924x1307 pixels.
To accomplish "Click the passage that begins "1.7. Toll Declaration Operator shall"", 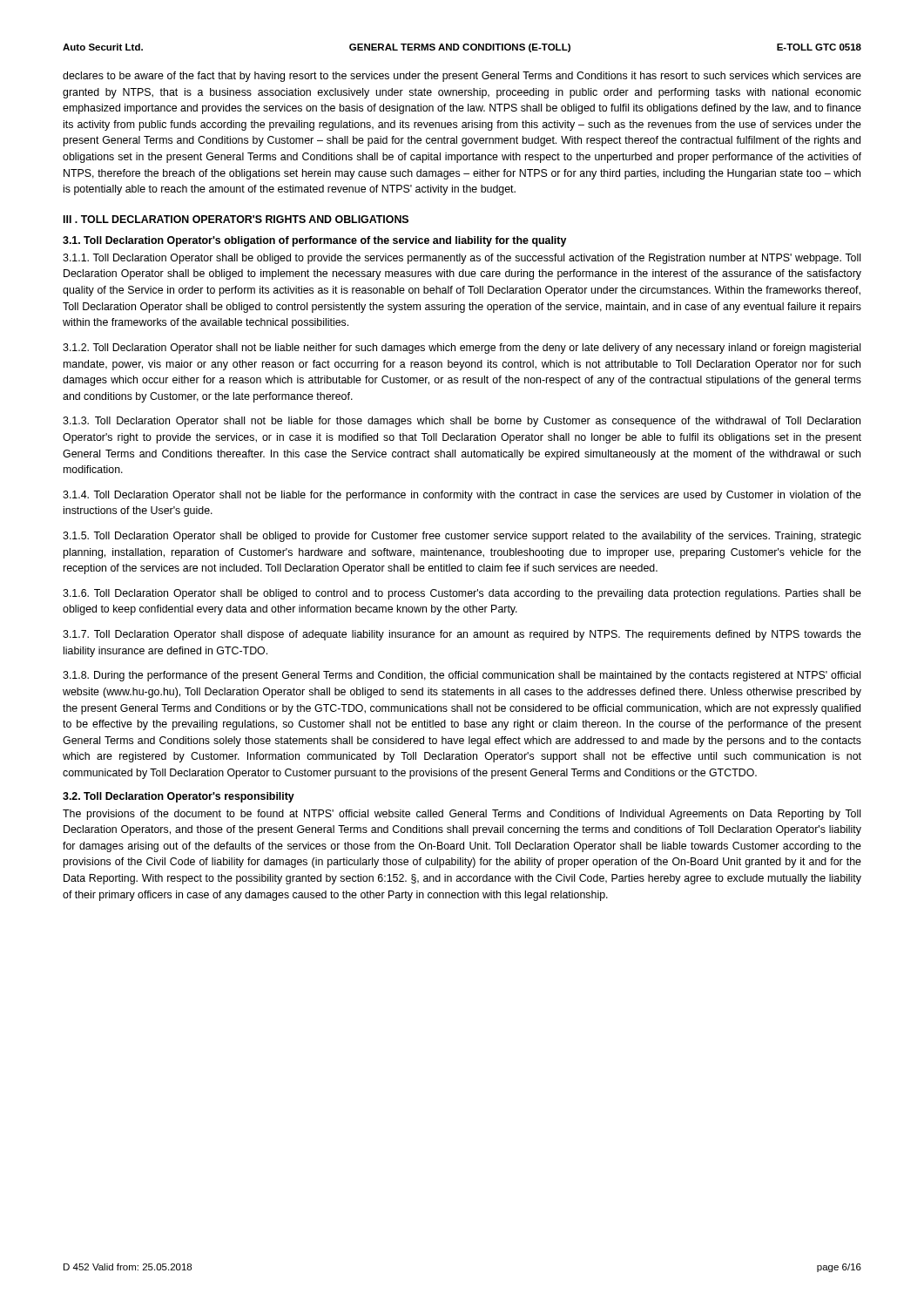I will click(462, 642).
